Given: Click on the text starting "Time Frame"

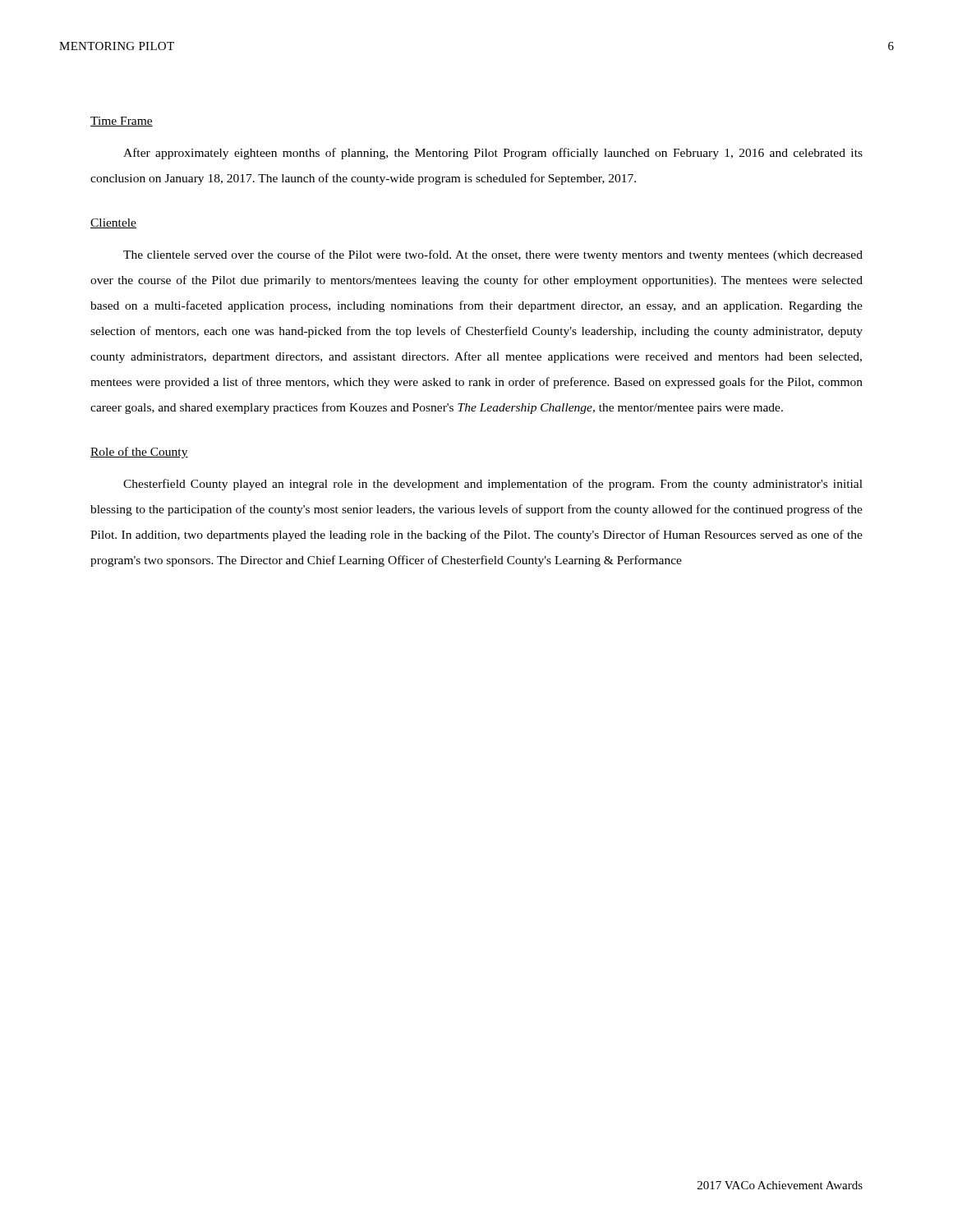Looking at the screenshot, I should click(121, 120).
